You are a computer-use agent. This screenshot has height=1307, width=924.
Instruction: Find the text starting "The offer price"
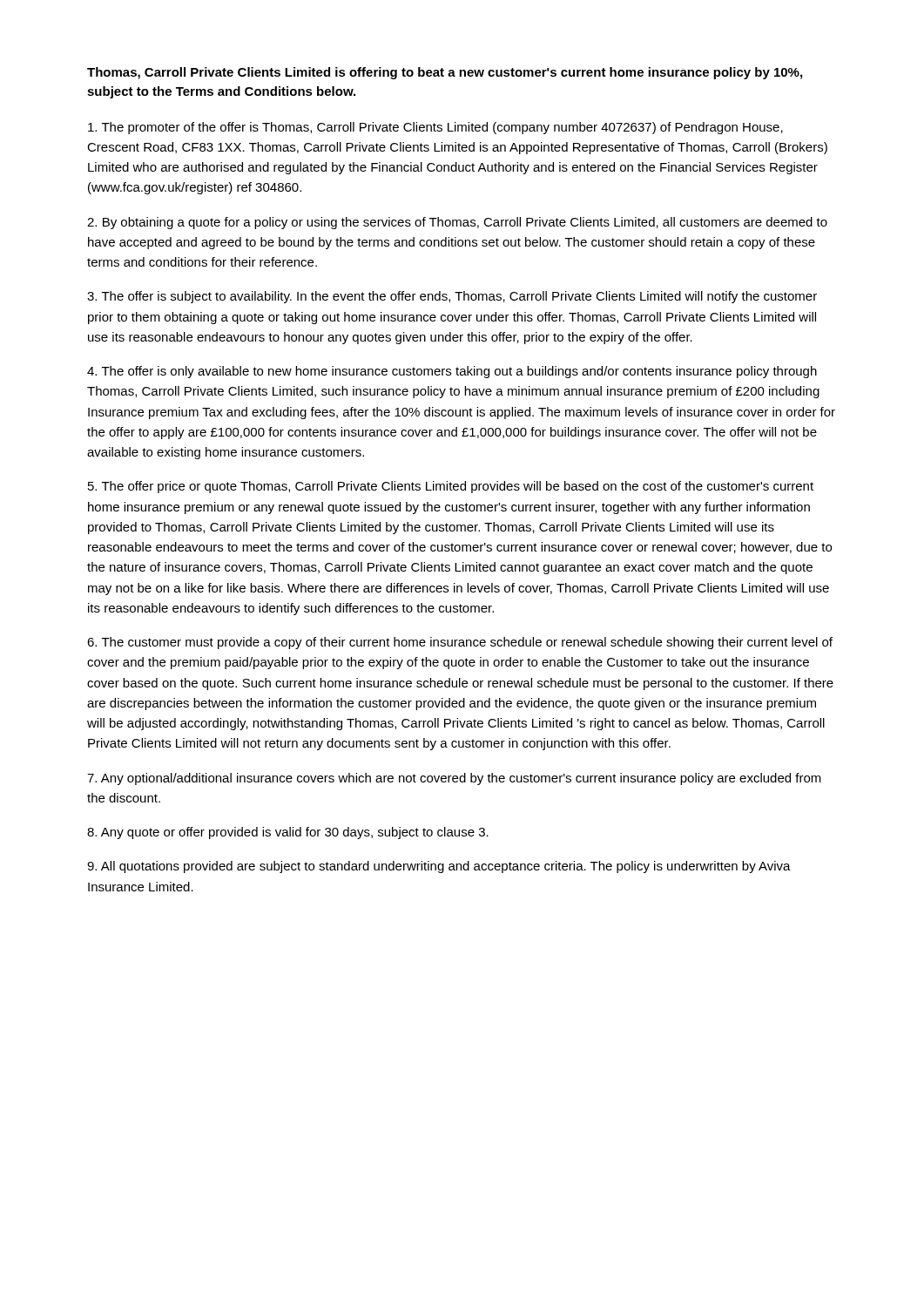(x=460, y=547)
